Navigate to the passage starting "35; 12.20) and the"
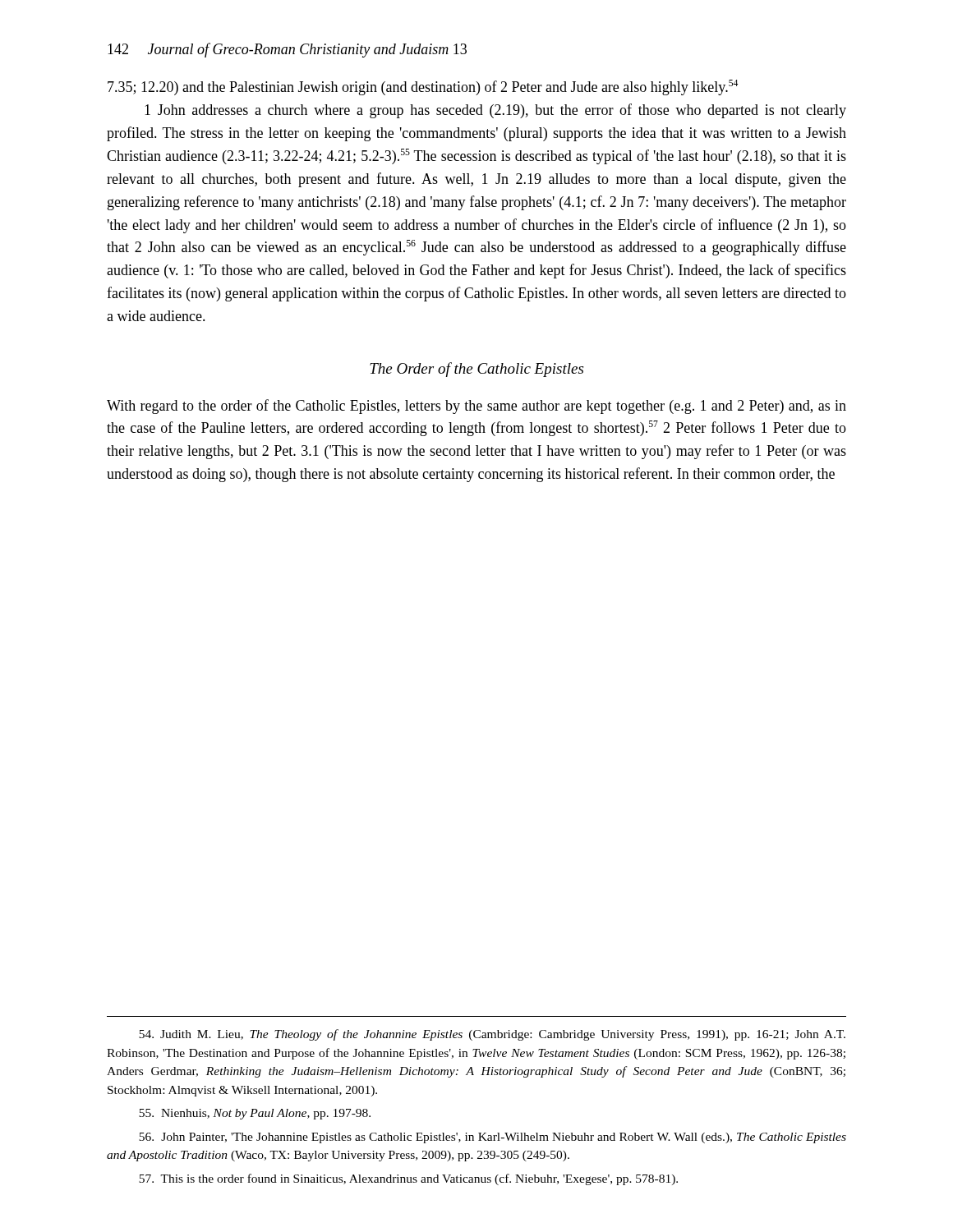Image resolution: width=953 pixels, height=1232 pixels. (476, 203)
